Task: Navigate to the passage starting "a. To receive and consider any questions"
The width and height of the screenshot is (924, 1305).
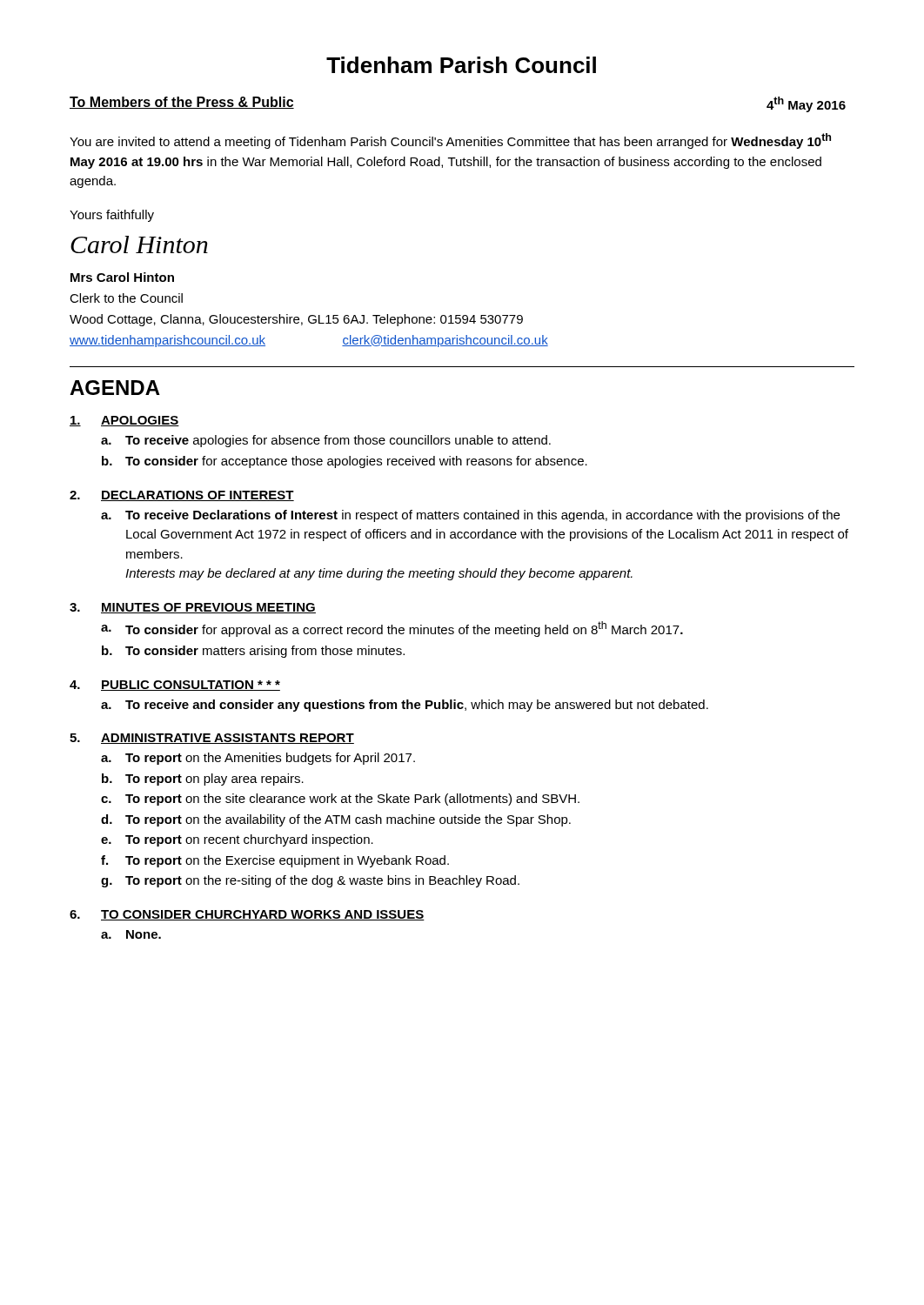Action: click(x=405, y=704)
